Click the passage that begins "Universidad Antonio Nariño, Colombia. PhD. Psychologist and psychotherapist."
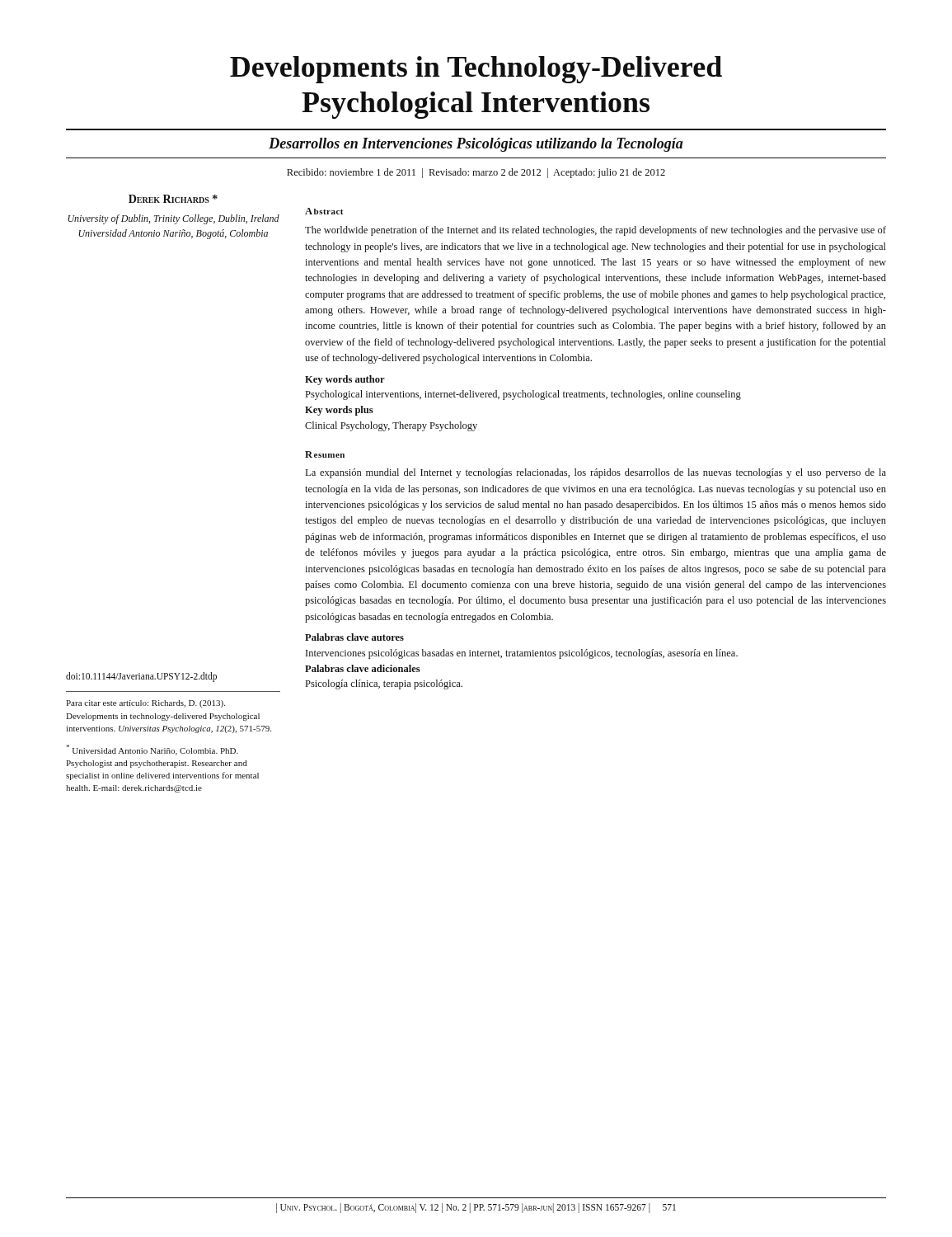This screenshot has width=952, height=1237. [163, 768]
